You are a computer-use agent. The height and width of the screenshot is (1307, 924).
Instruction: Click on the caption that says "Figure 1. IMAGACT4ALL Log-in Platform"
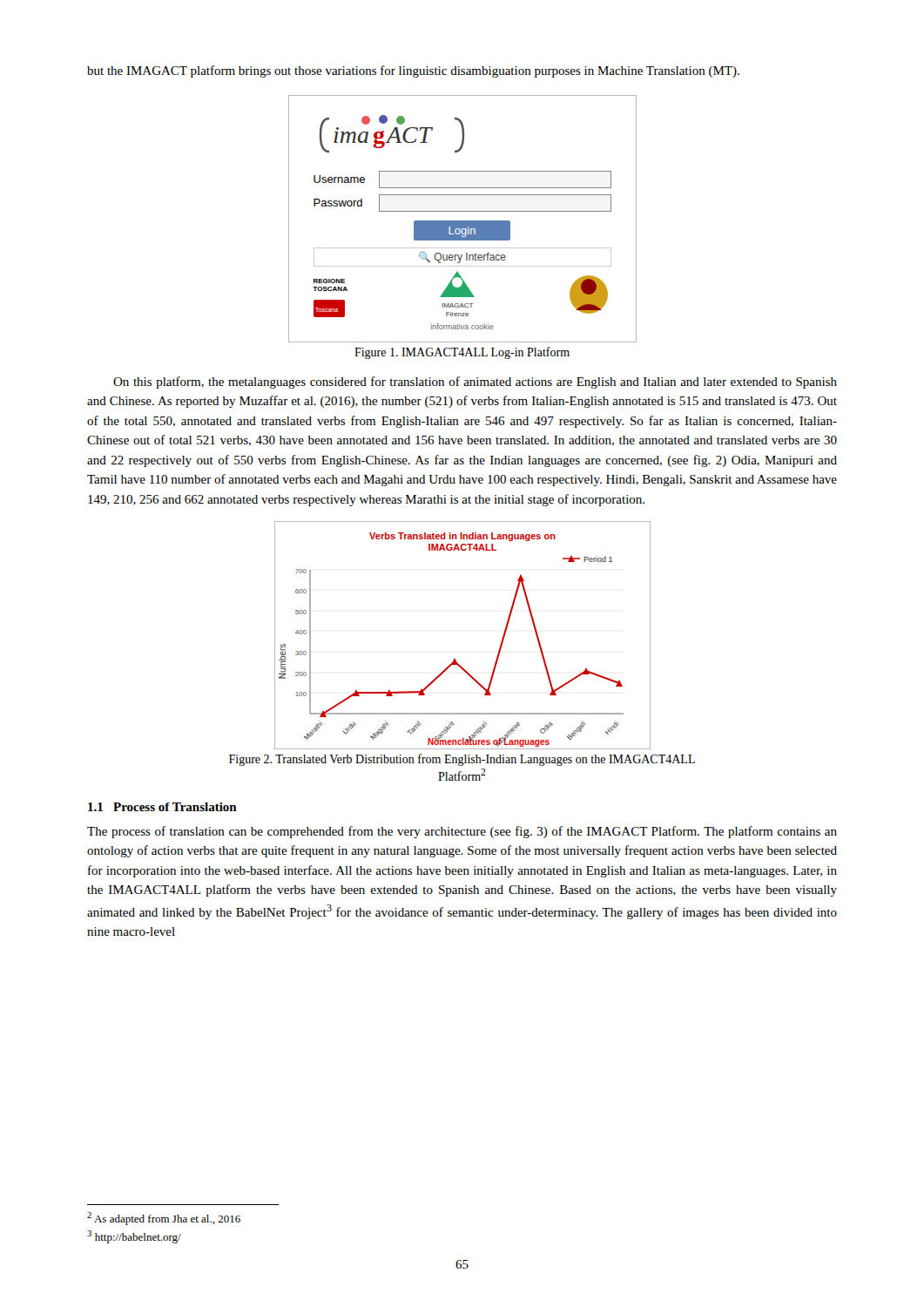462,352
